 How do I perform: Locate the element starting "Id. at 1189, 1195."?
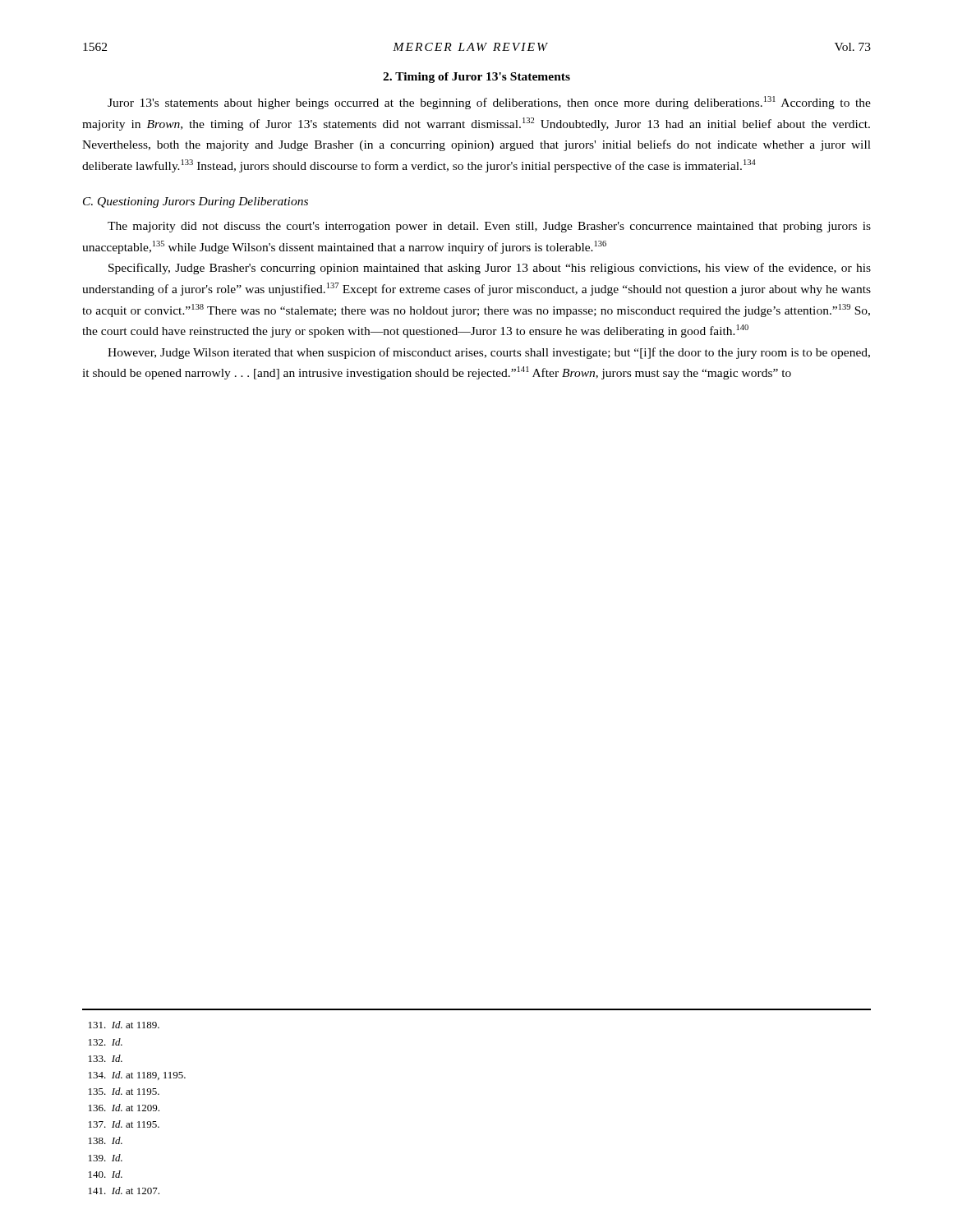click(134, 1075)
